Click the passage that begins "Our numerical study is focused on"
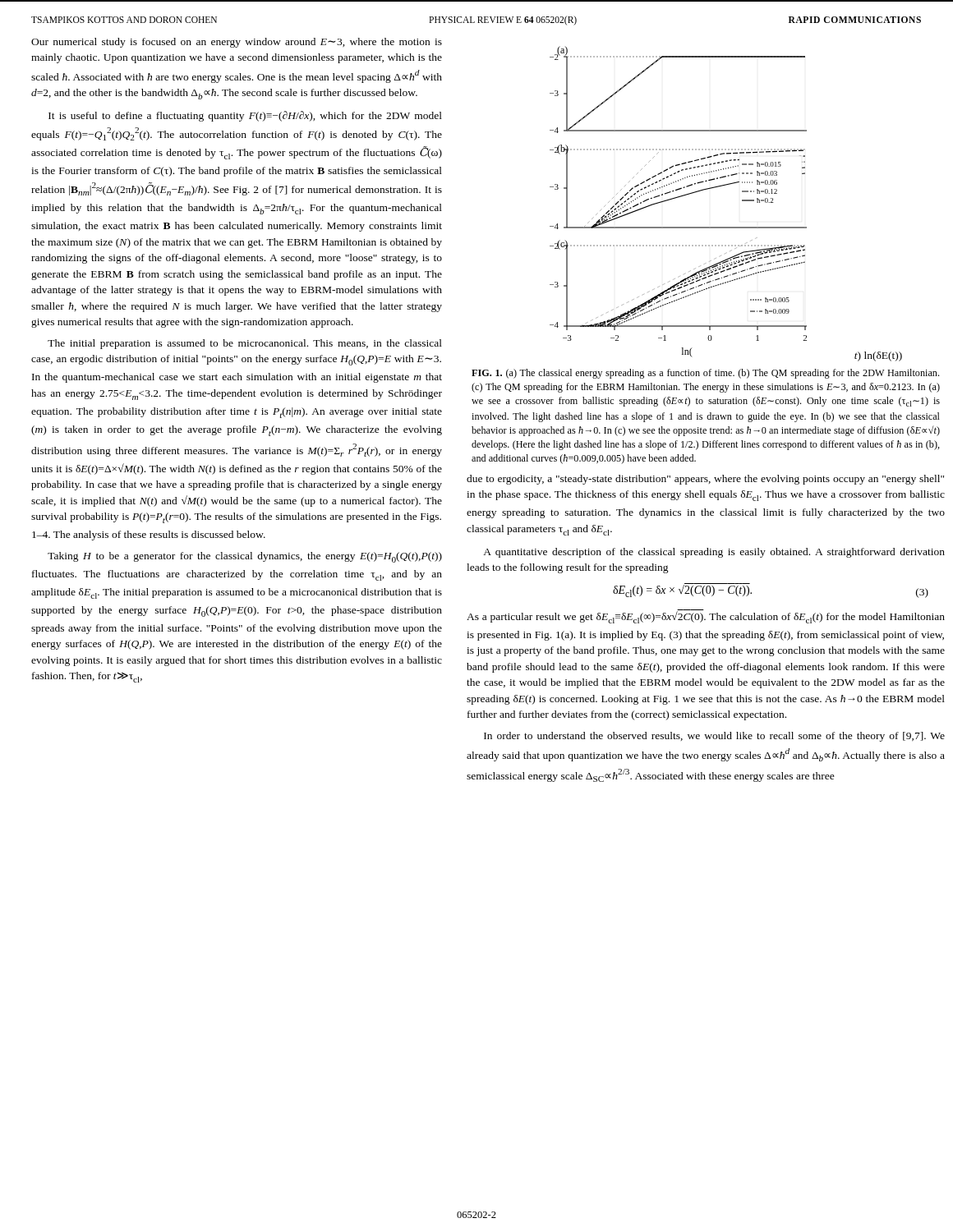 [x=237, y=68]
